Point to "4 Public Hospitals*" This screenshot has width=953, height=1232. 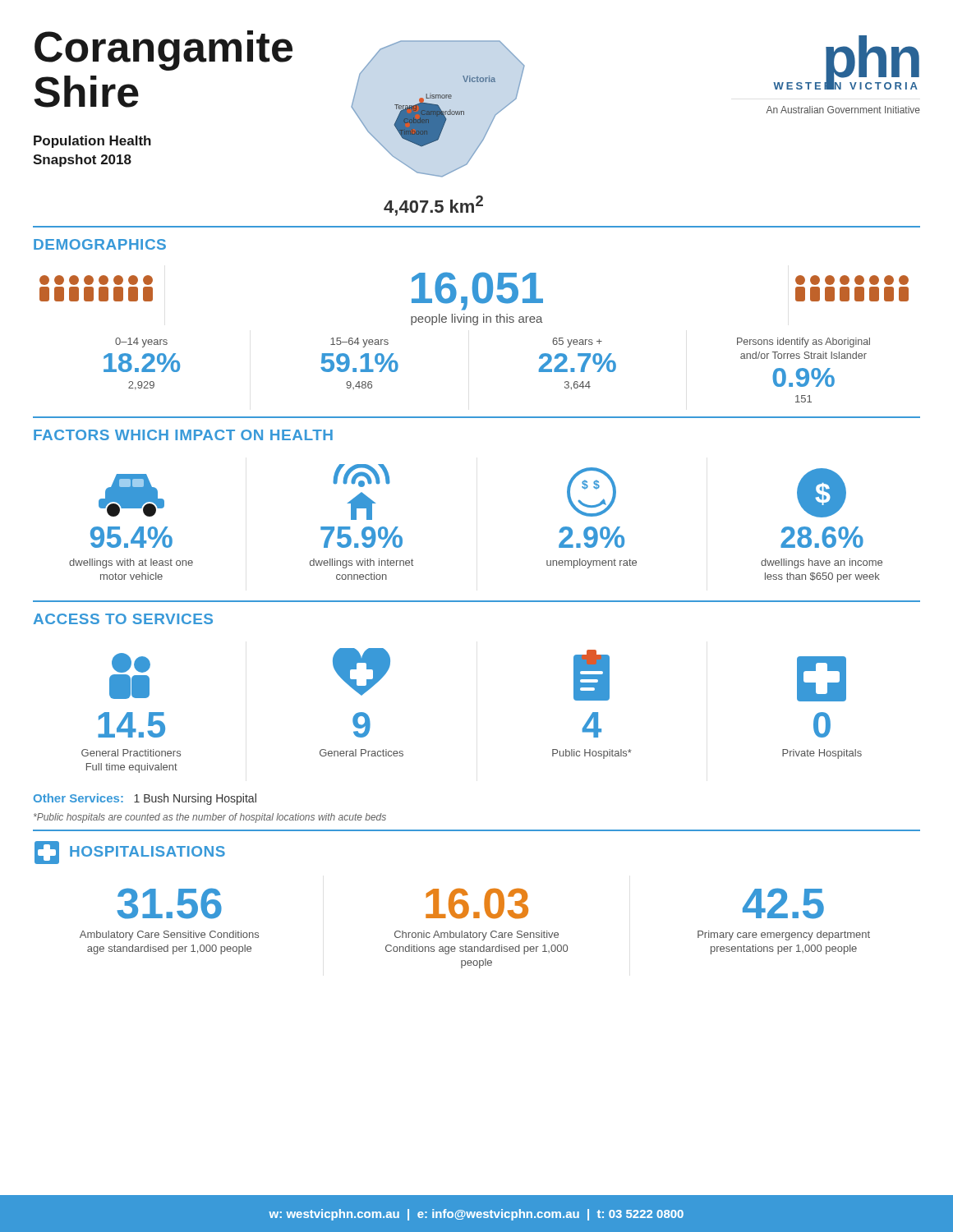click(x=592, y=704)
